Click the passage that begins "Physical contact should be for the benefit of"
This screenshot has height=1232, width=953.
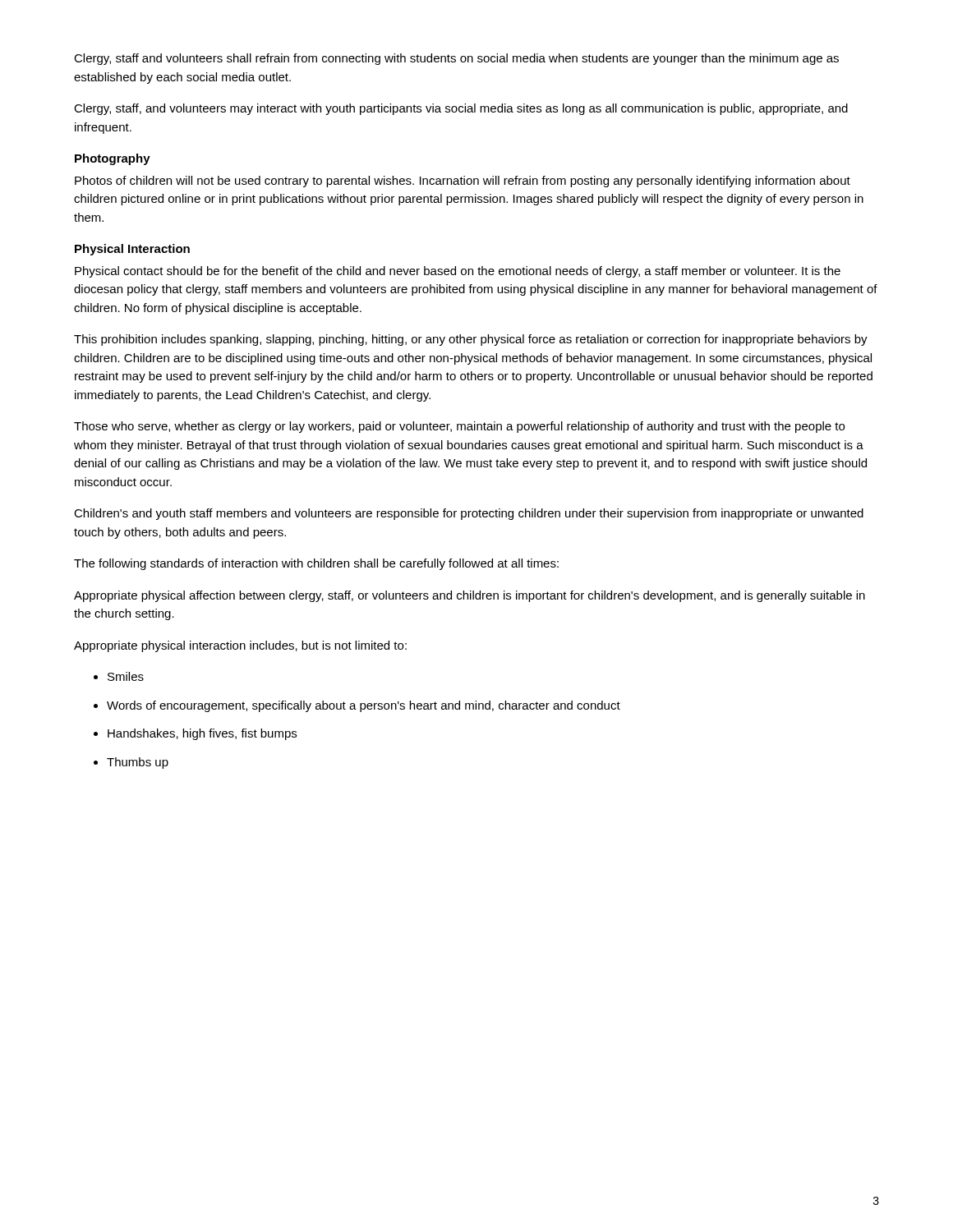[x=476, y=289]
